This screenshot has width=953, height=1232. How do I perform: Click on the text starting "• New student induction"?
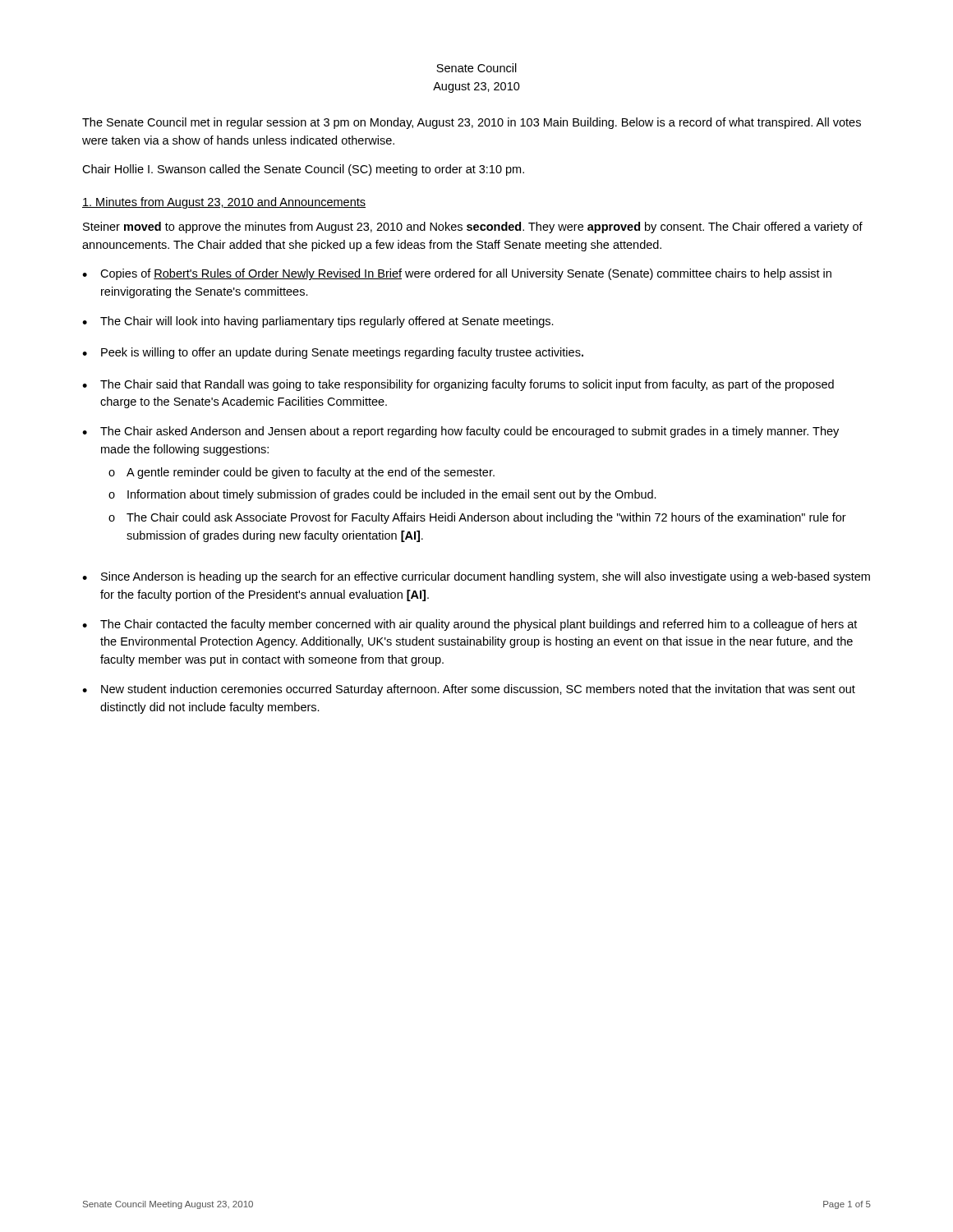pos(476,699)
